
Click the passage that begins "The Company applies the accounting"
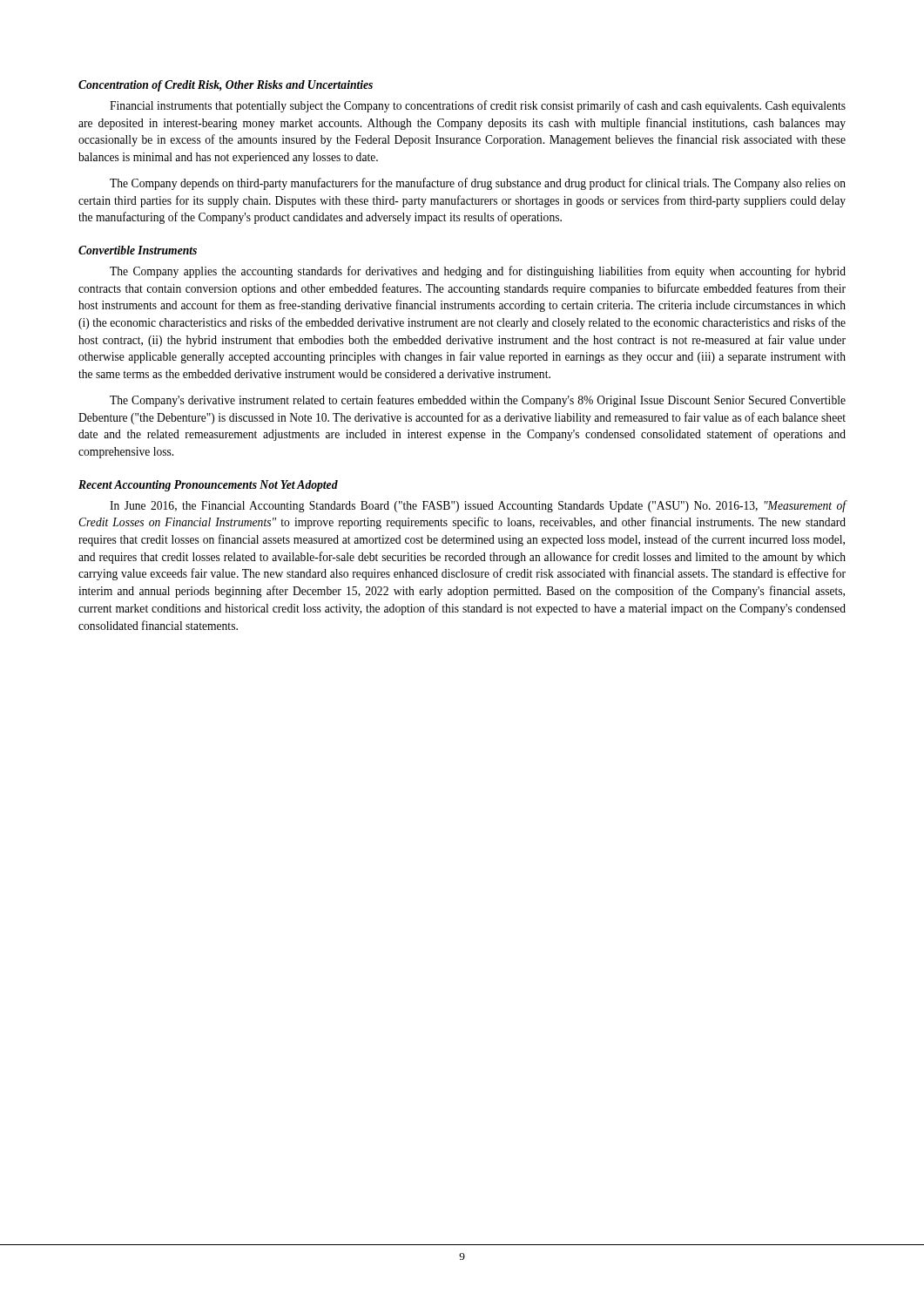[x=462, y=323]
